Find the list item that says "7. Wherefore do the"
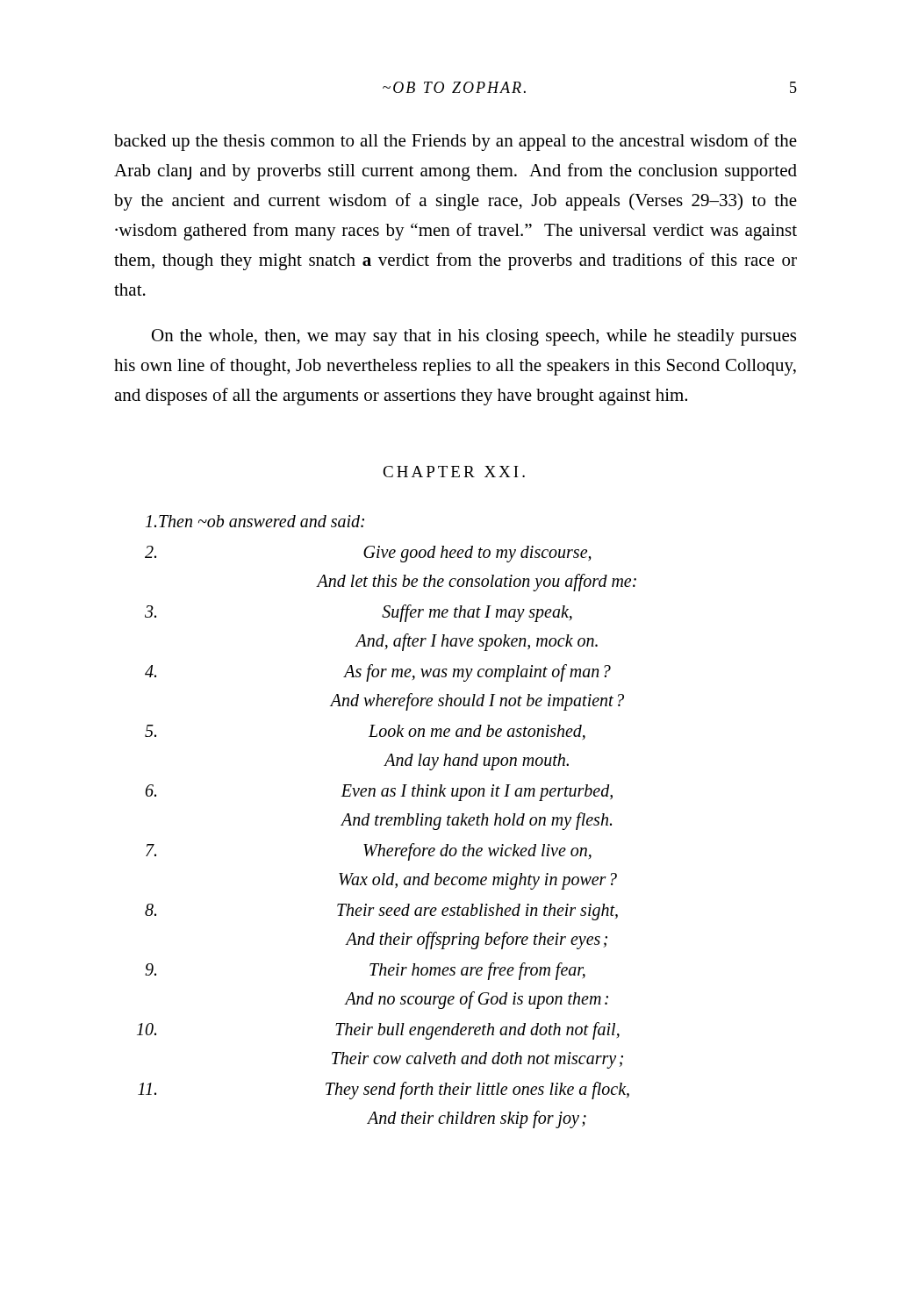This screenshot has height=1316, width=911. (456, 865)
